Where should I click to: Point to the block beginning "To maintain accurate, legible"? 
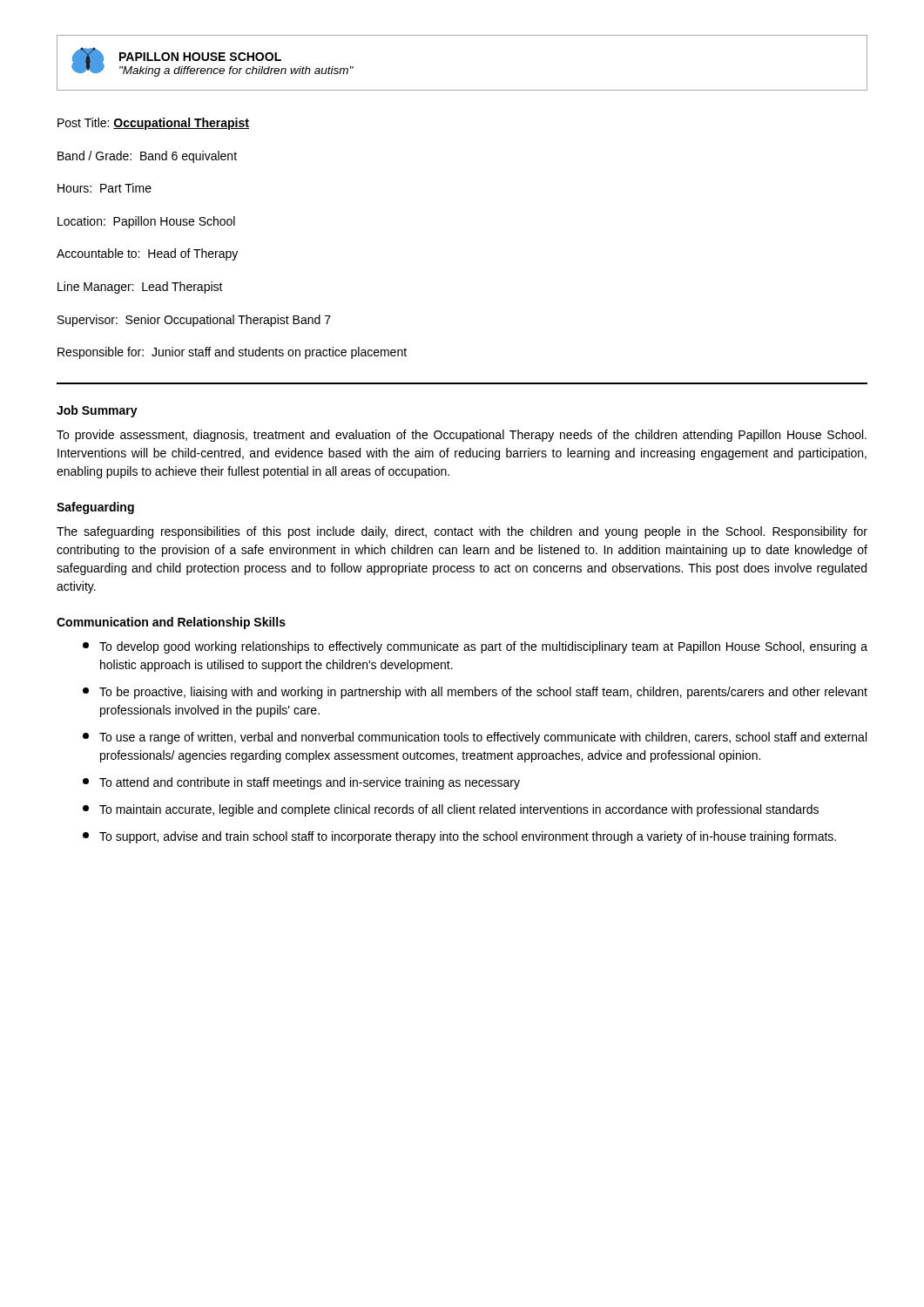tap(475, 810)
